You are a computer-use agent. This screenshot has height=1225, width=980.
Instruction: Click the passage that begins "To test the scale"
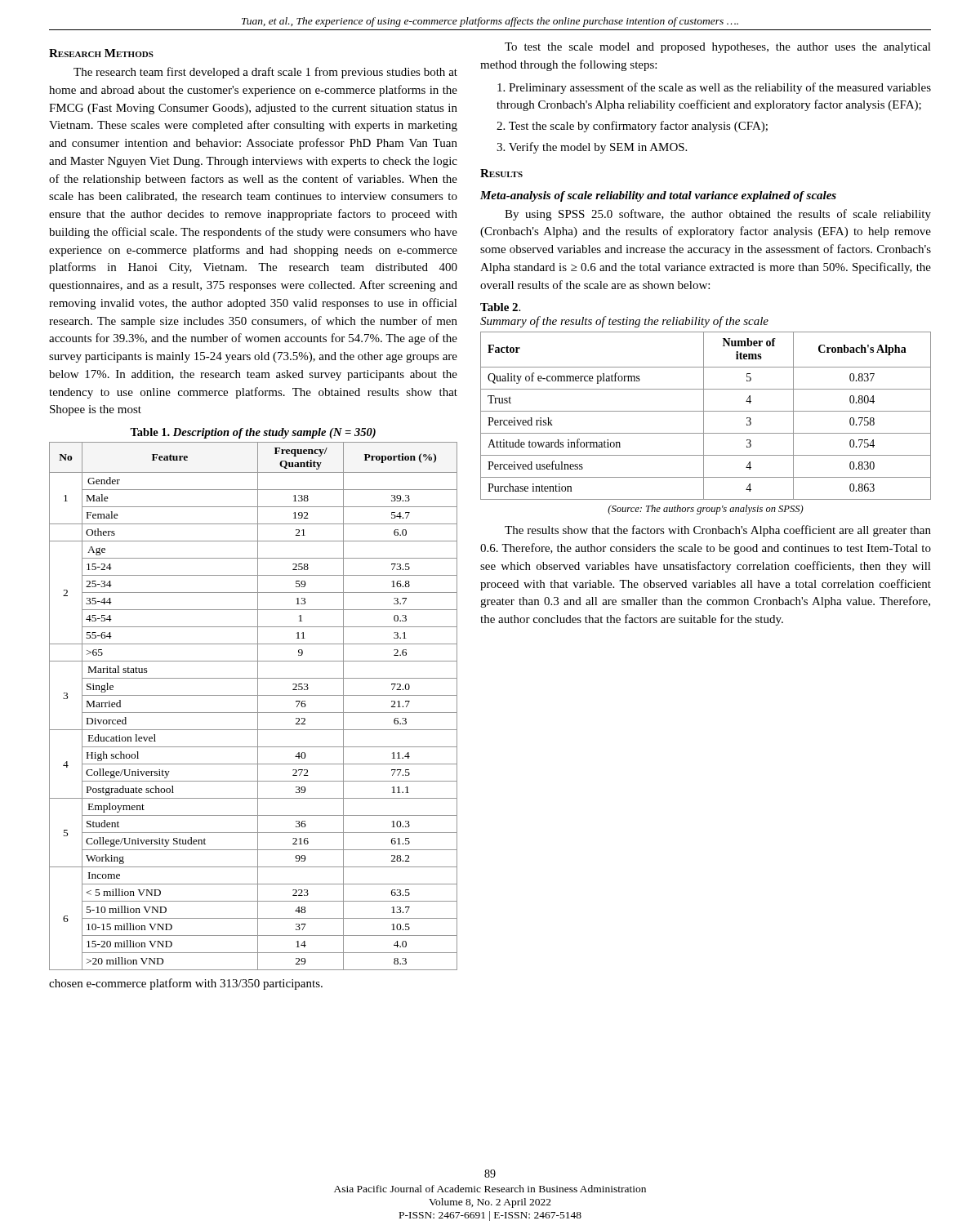pos(706,55)
